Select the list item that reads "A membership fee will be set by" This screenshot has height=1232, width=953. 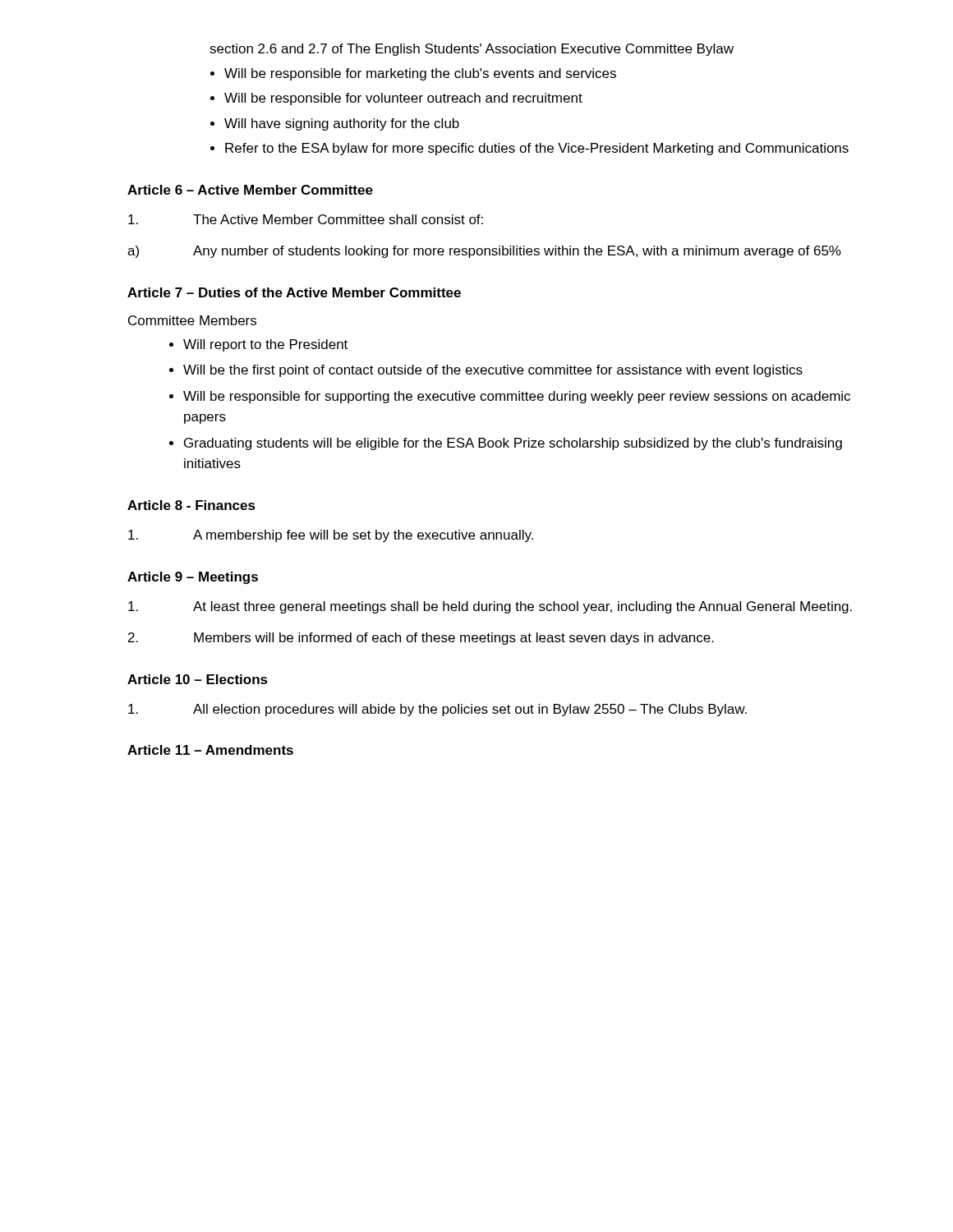tap(491, 536)
